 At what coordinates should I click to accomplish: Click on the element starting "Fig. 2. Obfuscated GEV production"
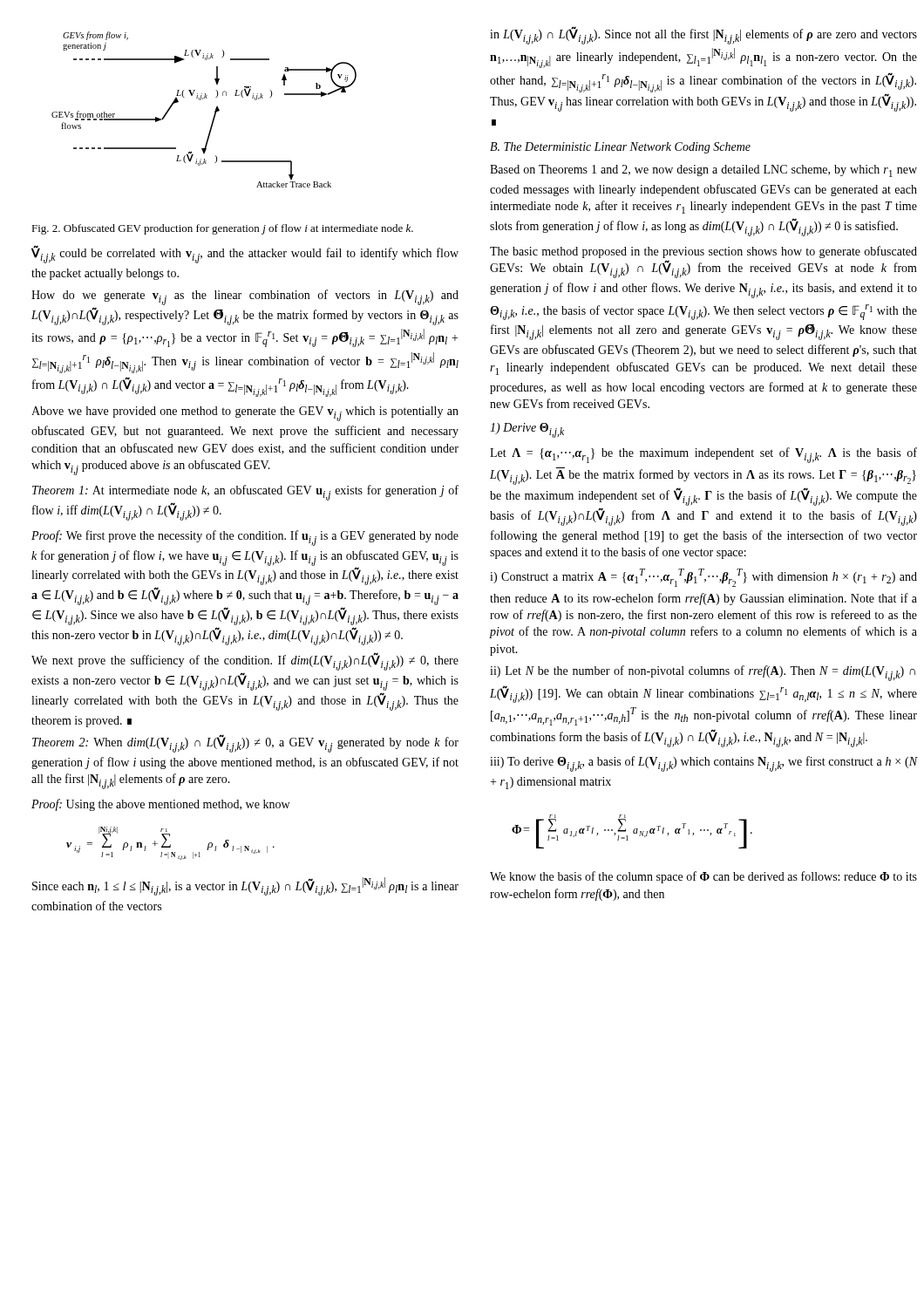pos(245,228)
